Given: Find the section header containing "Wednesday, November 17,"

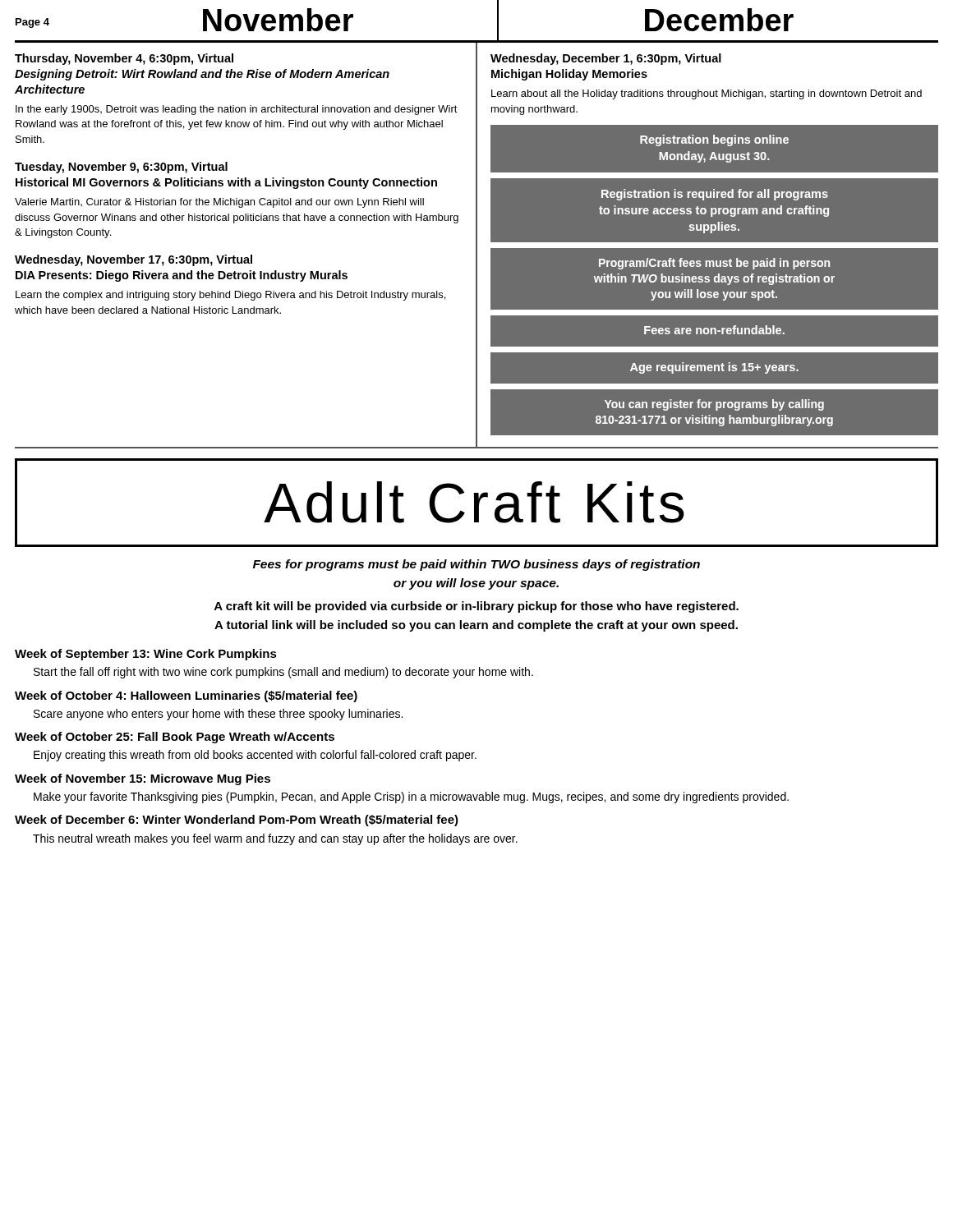Looking at the screenshot, I should pos(181,268).
